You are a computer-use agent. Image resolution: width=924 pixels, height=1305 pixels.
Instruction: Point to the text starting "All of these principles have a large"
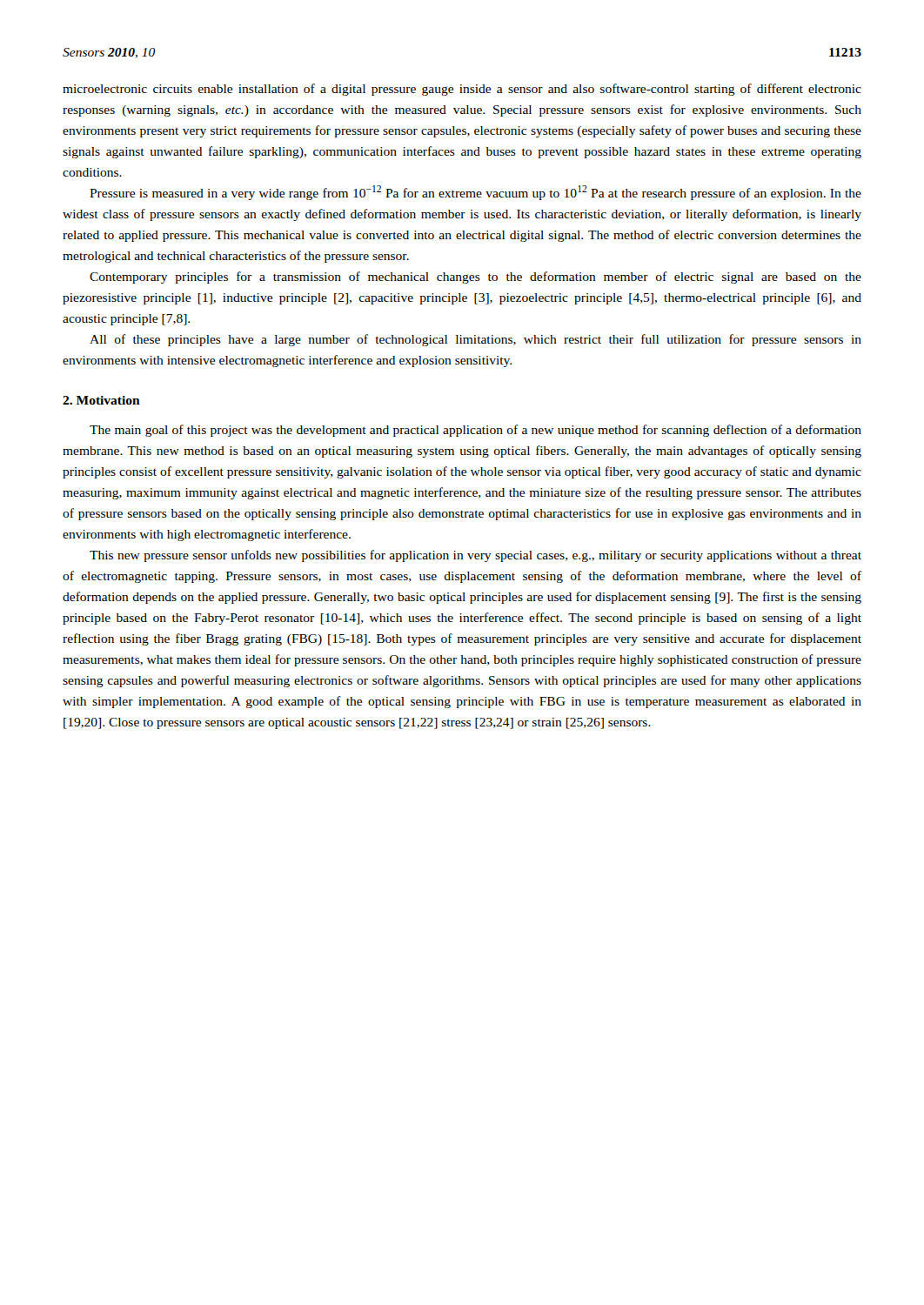tap(462, 349)
